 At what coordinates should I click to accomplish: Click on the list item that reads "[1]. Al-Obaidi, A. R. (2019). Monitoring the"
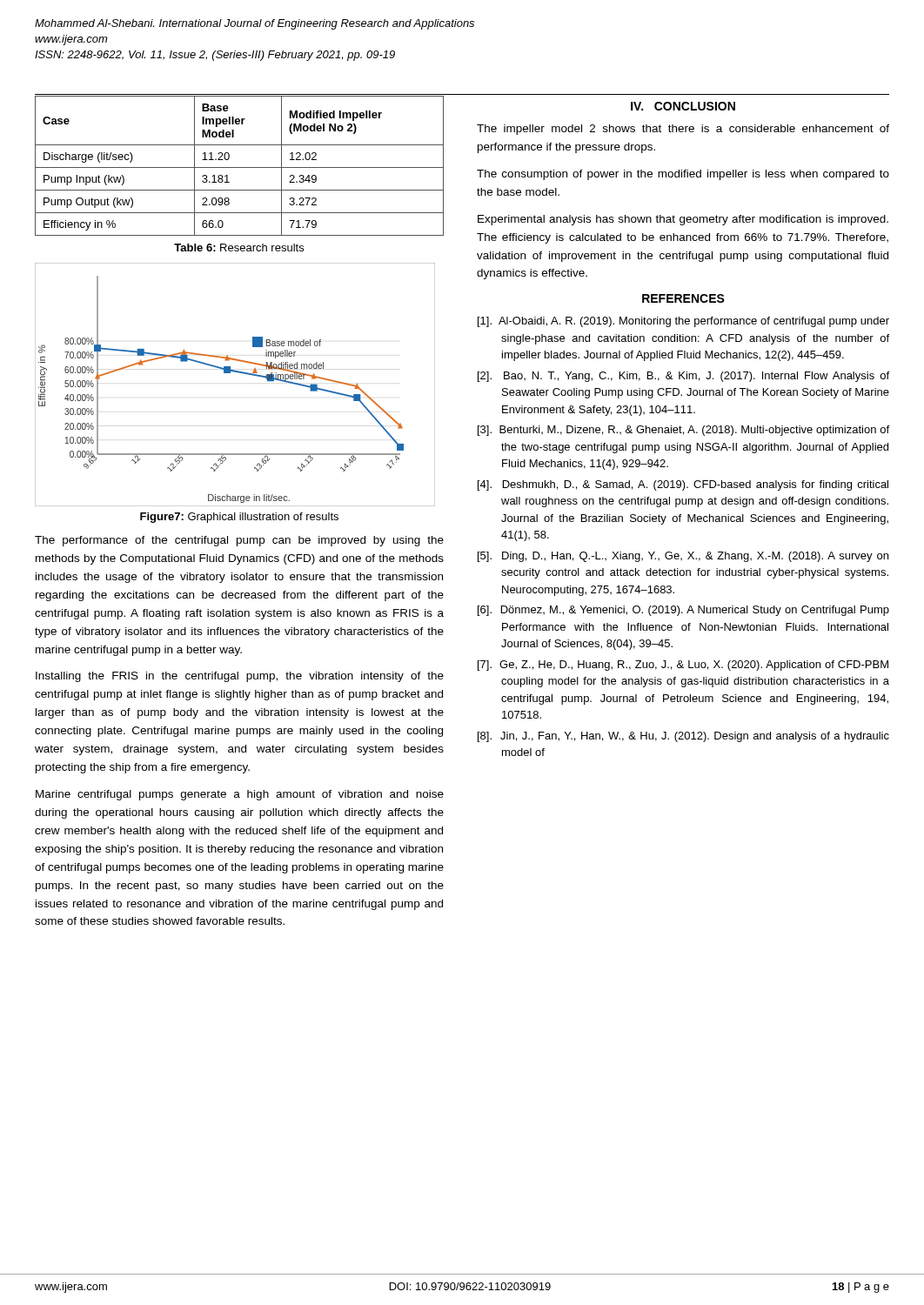coord(683,338)
